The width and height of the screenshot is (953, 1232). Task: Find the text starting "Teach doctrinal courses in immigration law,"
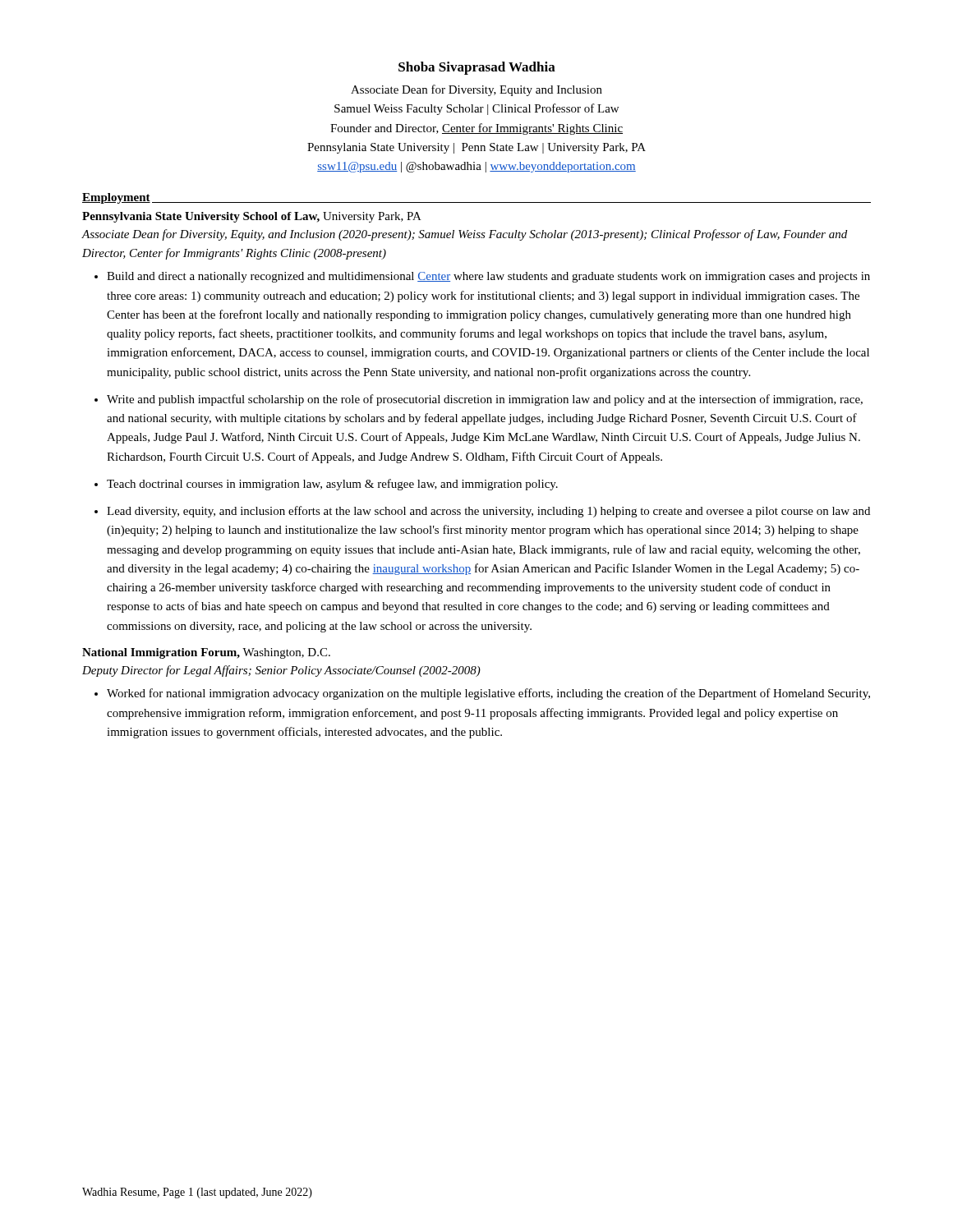(x=333, y=484)
